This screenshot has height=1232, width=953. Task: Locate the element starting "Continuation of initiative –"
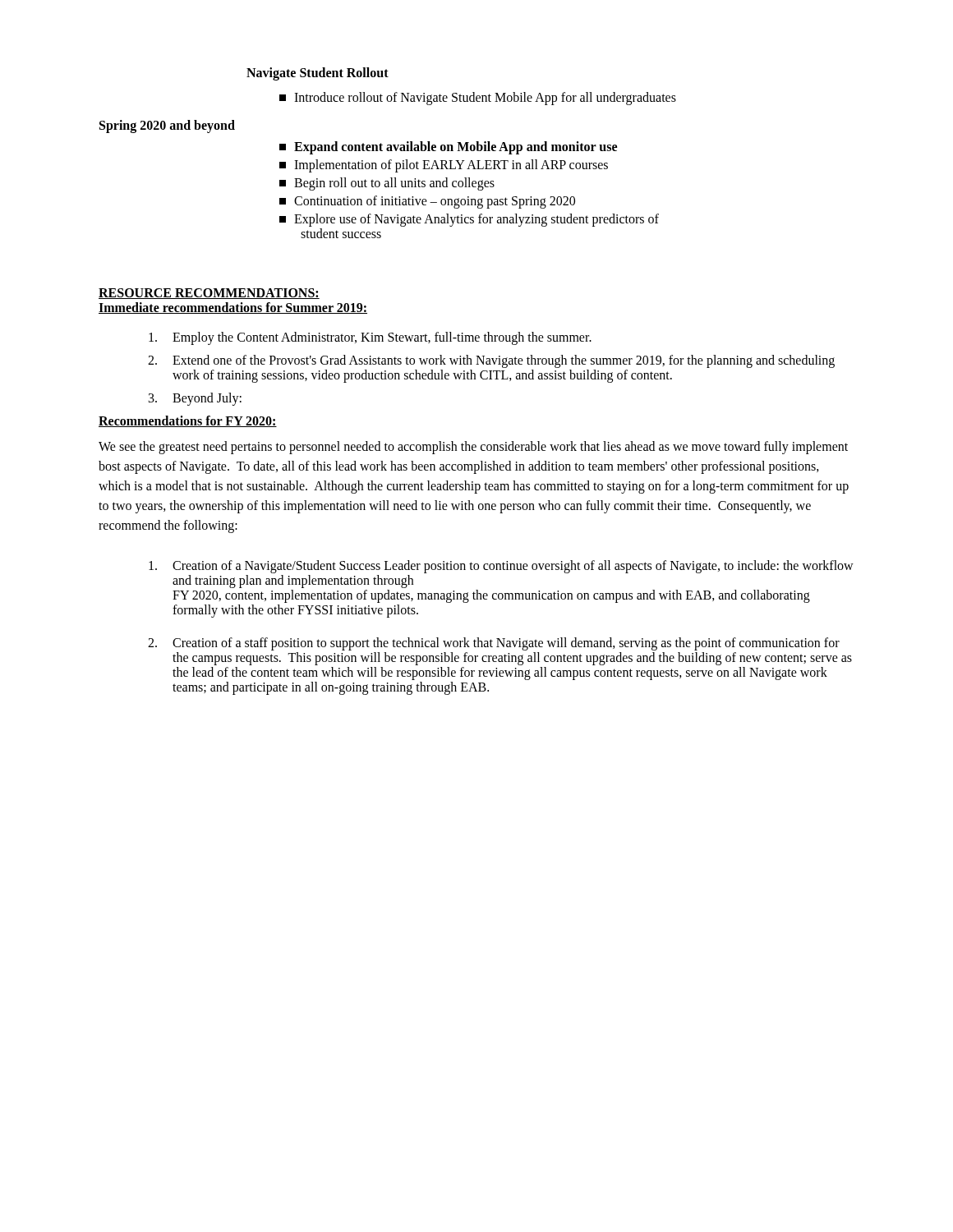pyautogui.click(x=427, y=201)
